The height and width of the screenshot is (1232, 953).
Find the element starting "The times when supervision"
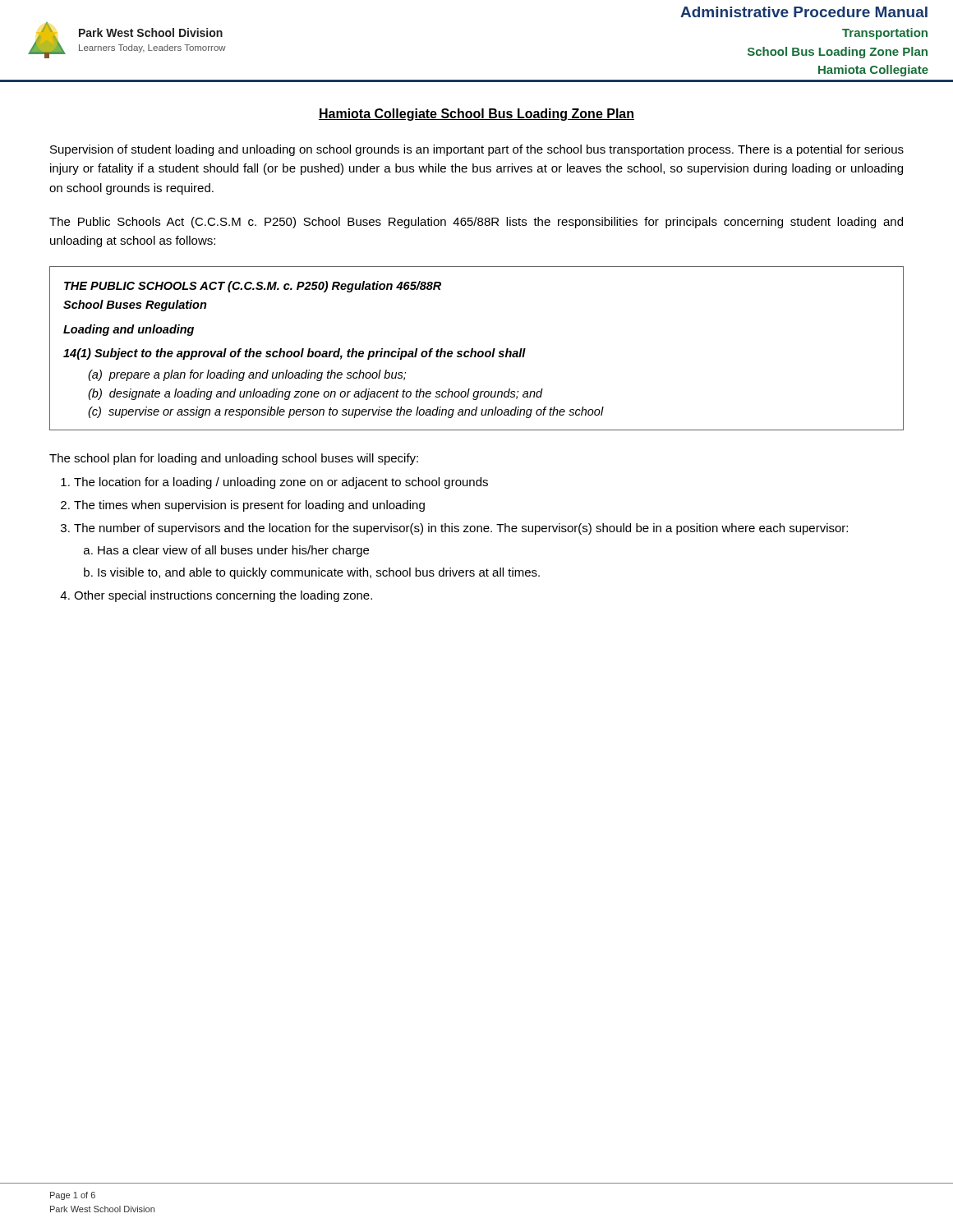(x=250, y=505)
